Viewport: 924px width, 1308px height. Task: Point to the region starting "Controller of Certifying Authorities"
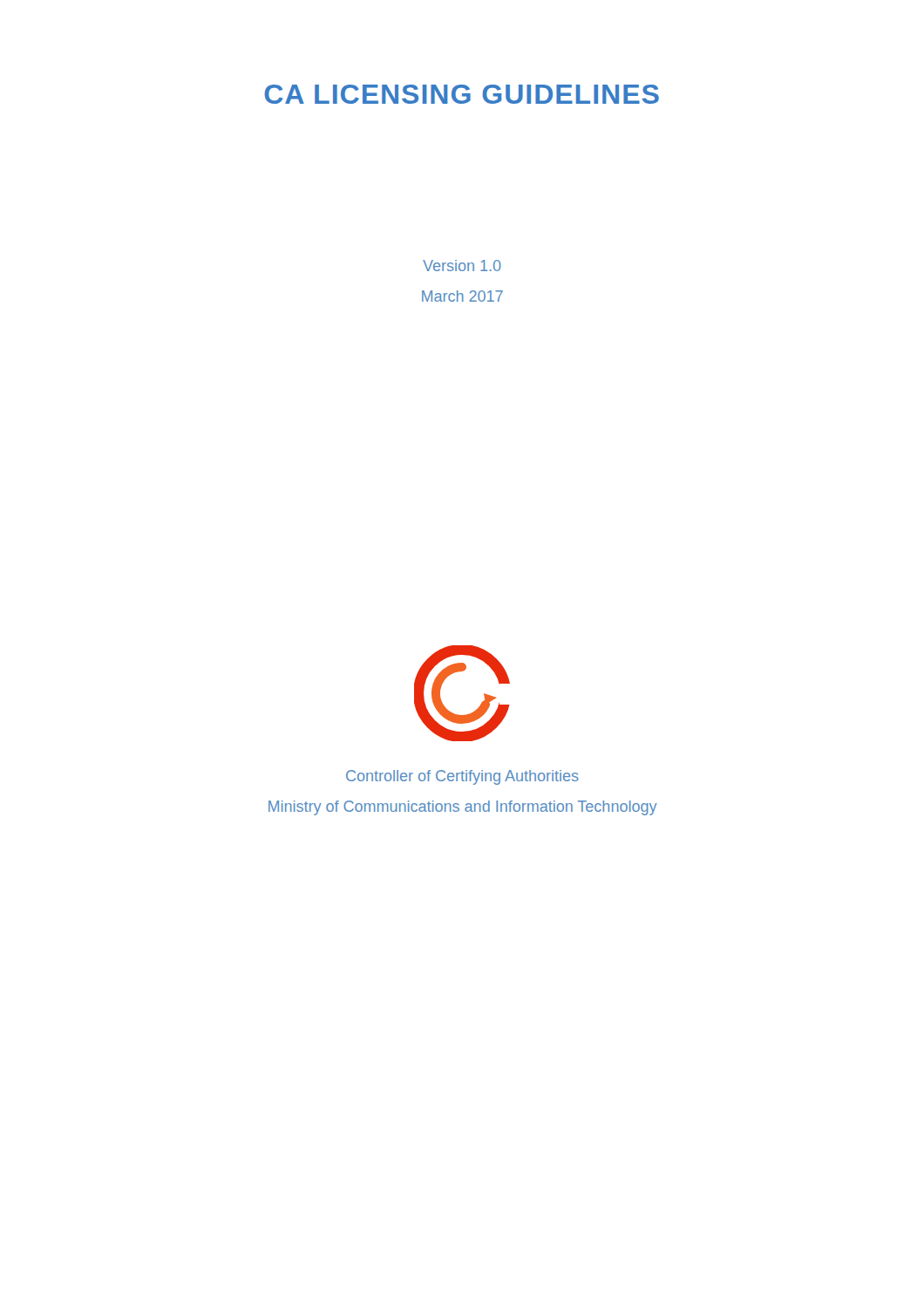point(462,776)
